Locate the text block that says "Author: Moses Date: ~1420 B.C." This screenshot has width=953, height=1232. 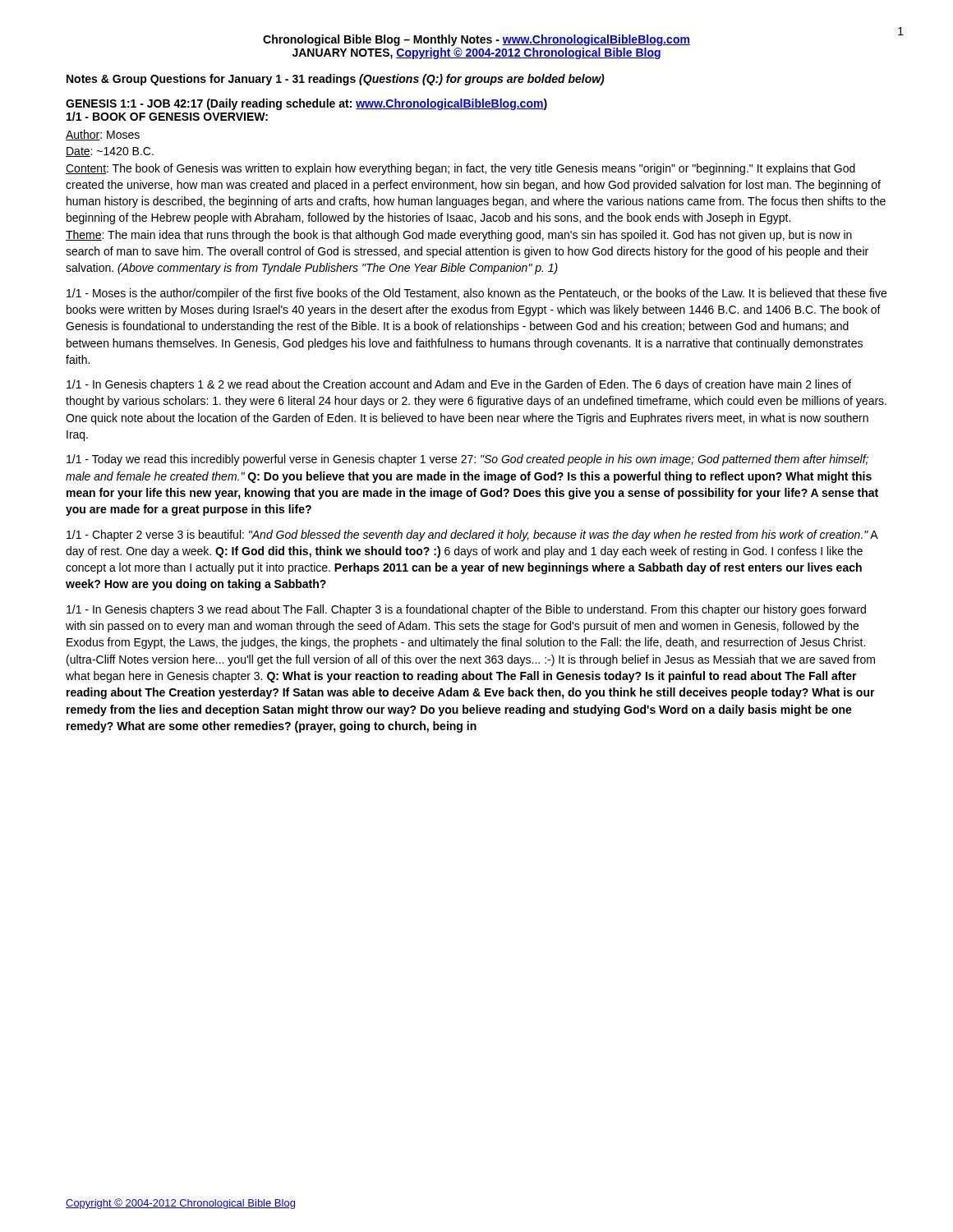[x=476, y=201]
